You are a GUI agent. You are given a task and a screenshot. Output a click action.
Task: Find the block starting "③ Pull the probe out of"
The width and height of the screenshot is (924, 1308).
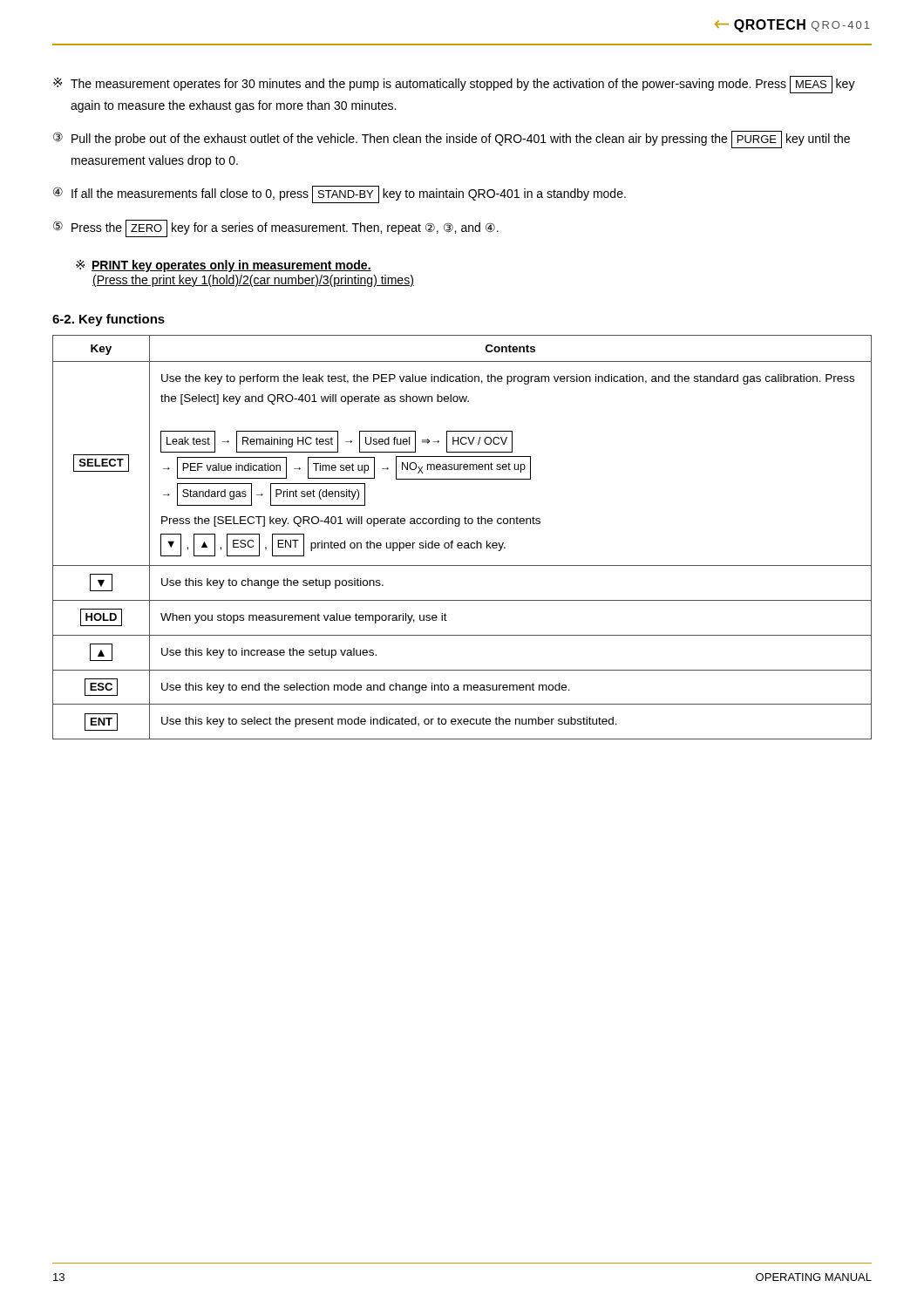tap(462, 150)
